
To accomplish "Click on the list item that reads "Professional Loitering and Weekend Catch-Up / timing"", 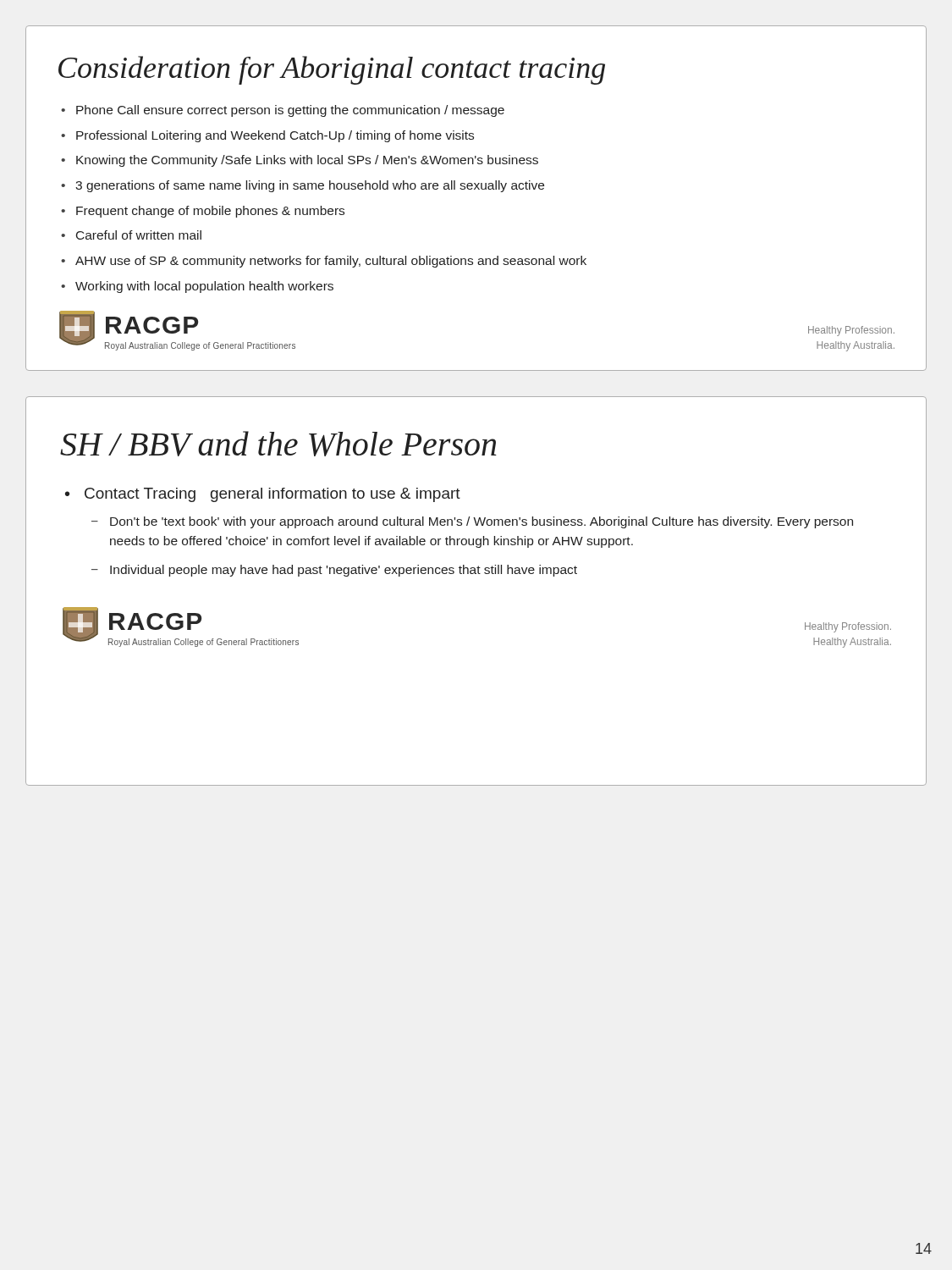I will coord(275,135).
